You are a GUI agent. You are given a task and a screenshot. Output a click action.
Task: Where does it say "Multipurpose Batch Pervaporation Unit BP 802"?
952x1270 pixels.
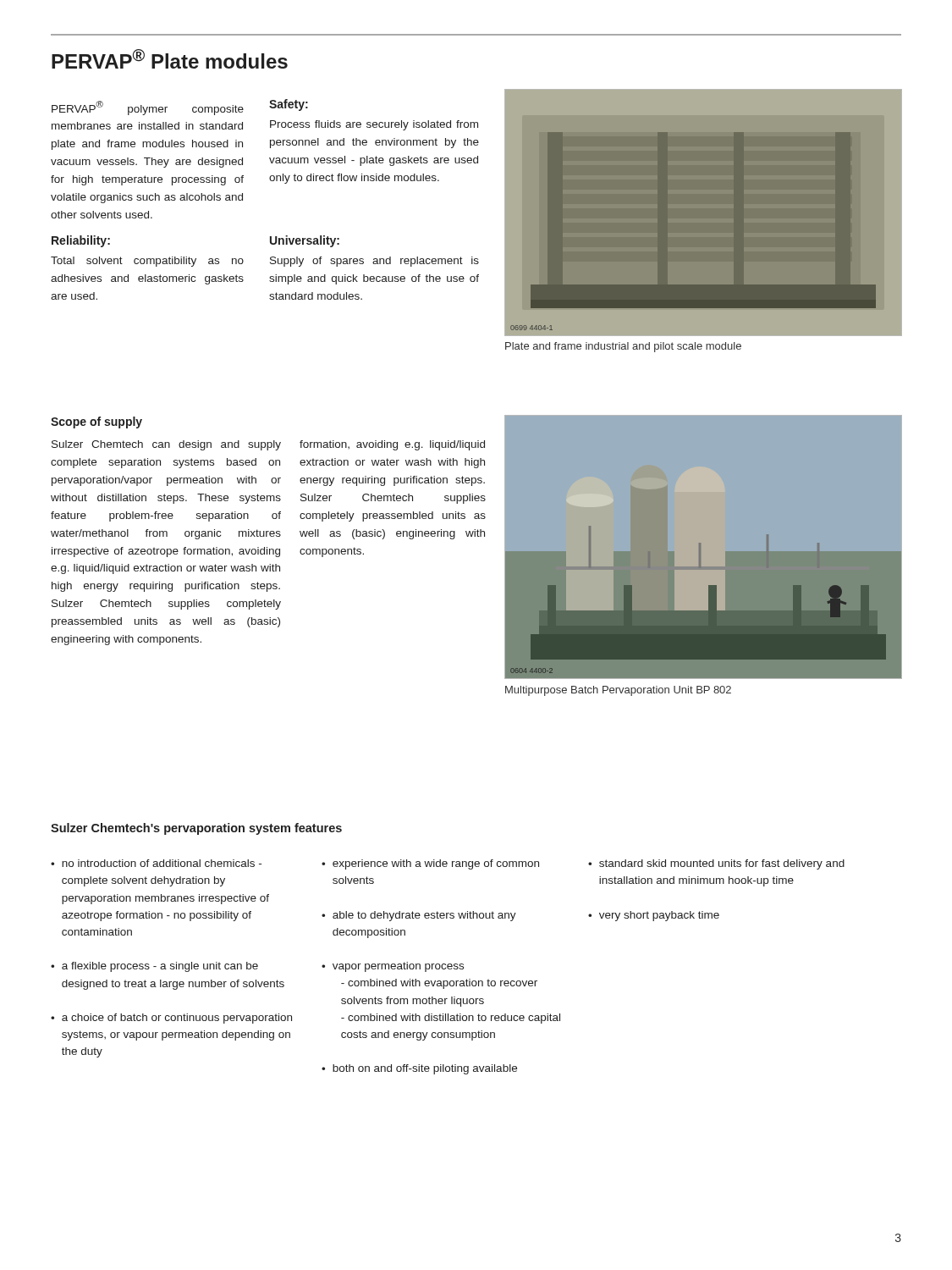618,690
